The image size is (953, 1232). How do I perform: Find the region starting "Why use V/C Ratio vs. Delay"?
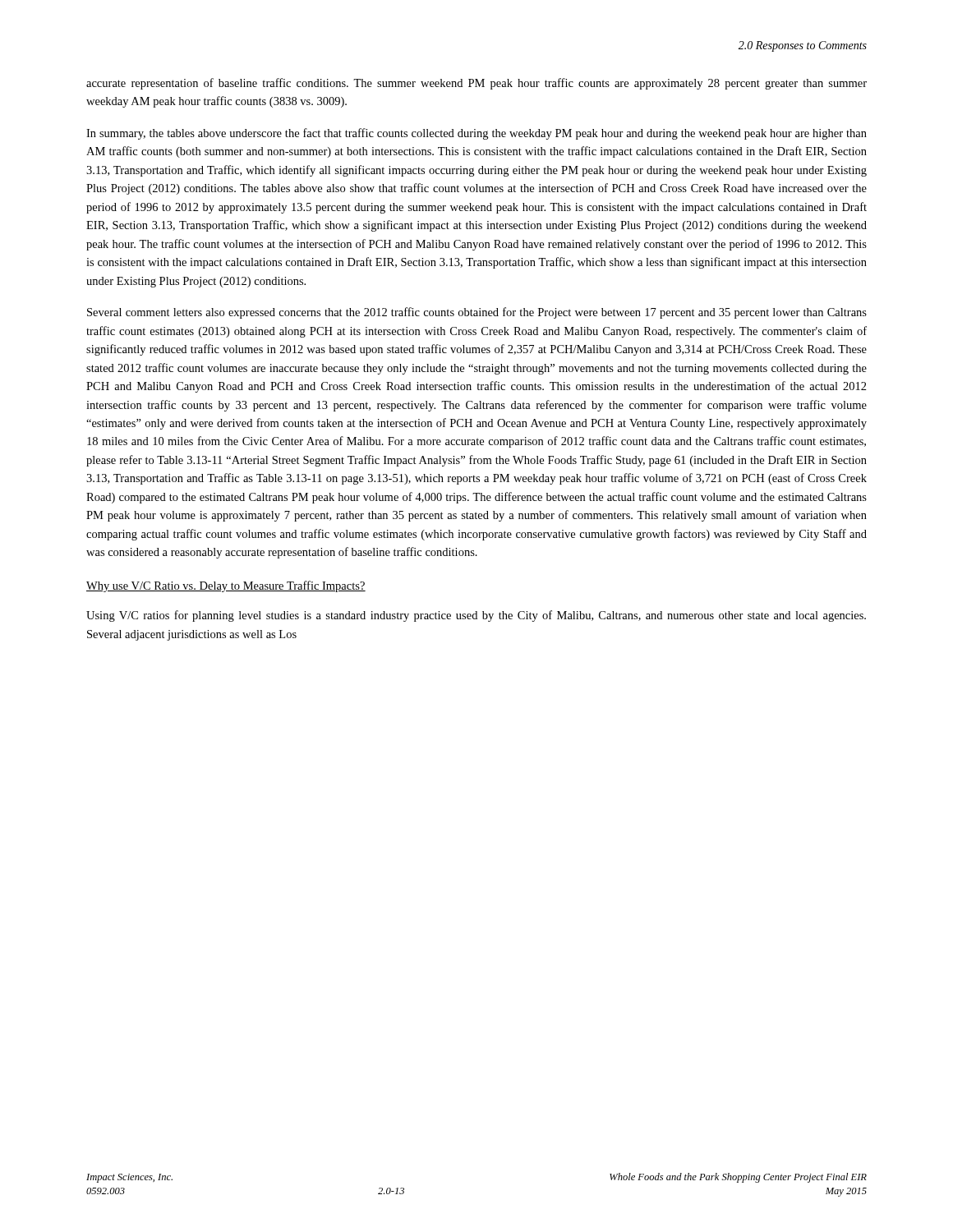pyautogui.click(x=226, y=586)
